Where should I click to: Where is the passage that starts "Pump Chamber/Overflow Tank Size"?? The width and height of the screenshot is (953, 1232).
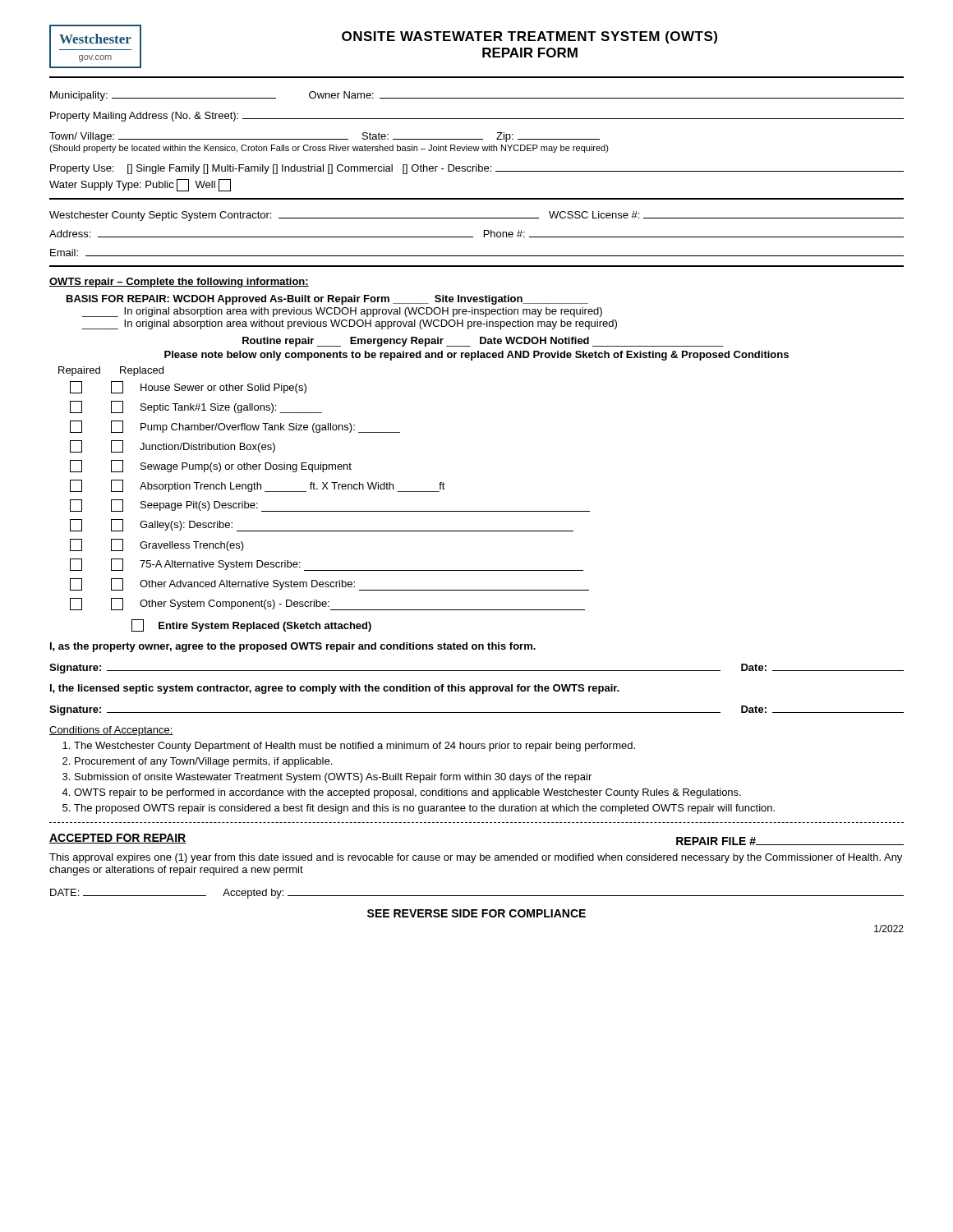point(235,427)
